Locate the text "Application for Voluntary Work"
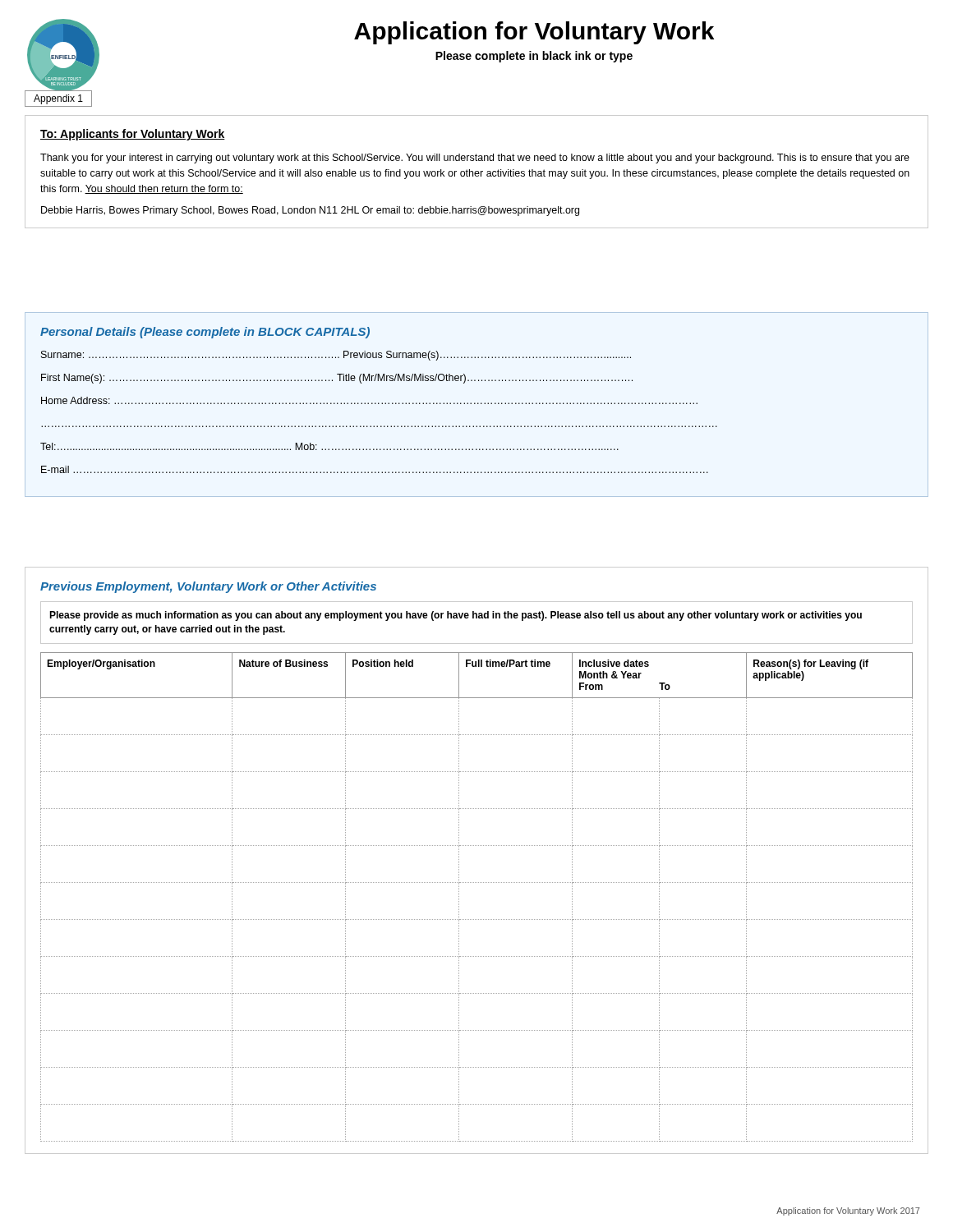Image resolution: width=953 pixels, height=1232 pixels. 534,31
